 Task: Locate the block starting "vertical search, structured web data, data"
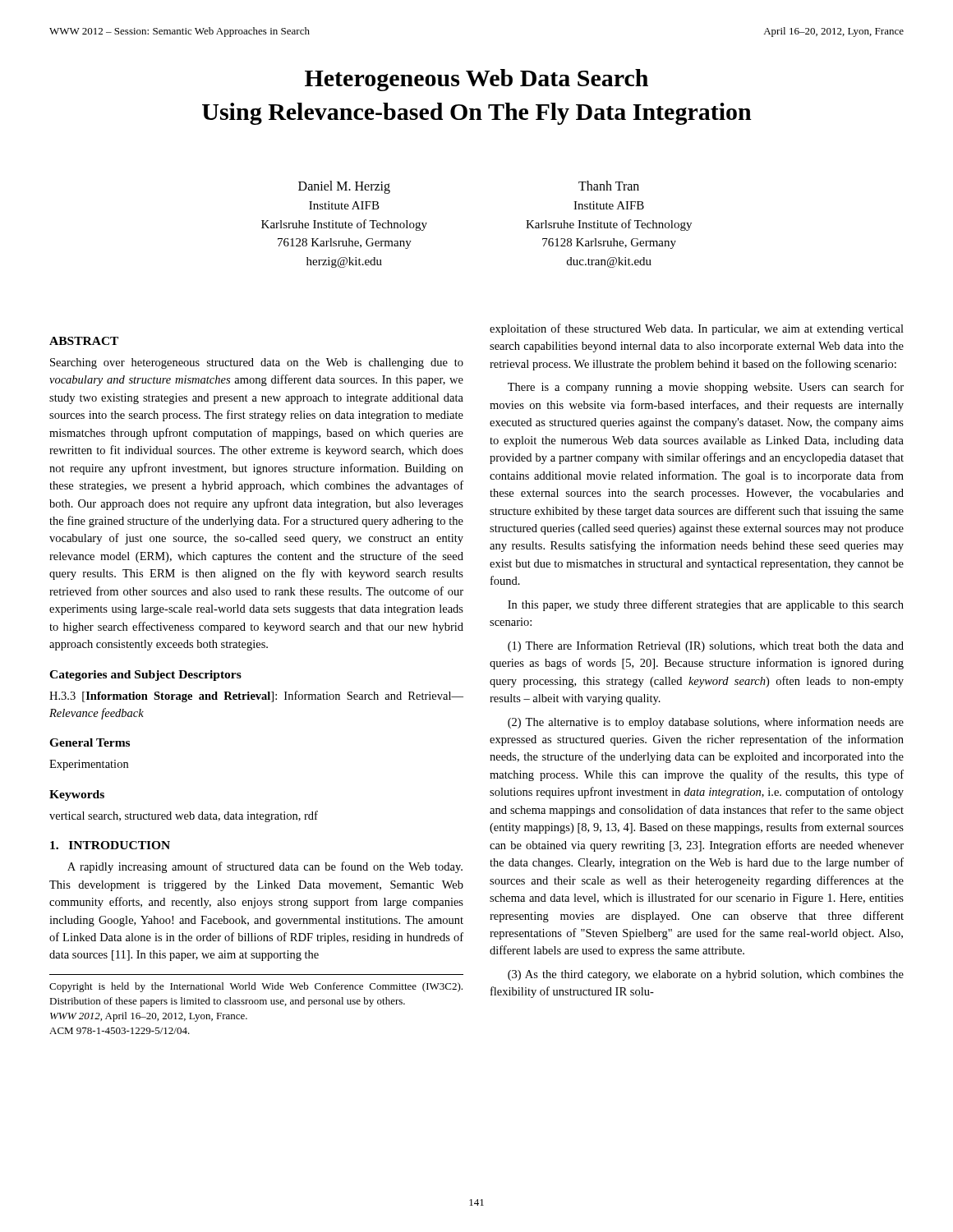click(256, 816)
